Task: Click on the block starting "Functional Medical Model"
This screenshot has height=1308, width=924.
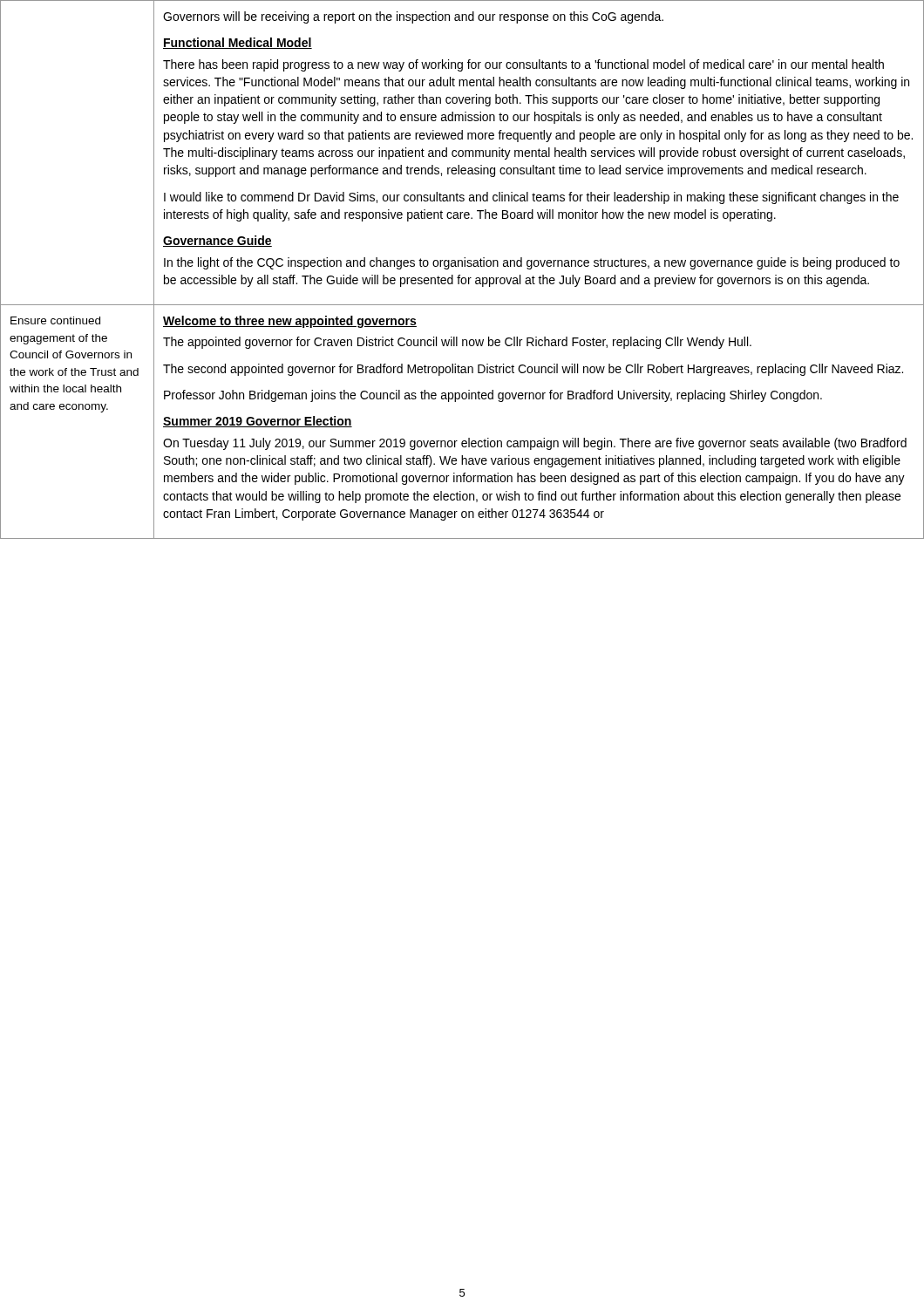Action: 237,43
